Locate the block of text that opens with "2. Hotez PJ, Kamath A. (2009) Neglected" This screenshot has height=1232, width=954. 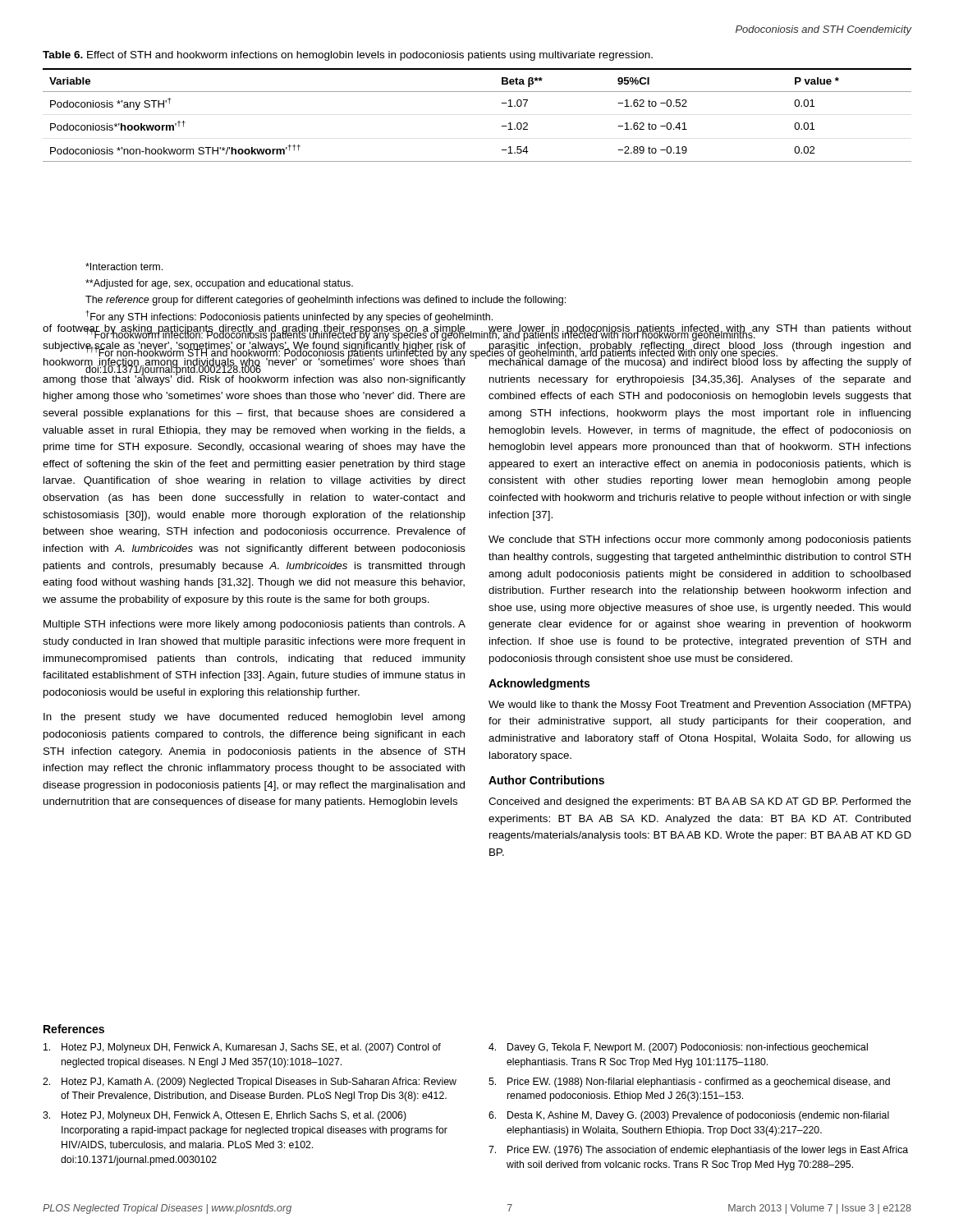point(254,1089)
